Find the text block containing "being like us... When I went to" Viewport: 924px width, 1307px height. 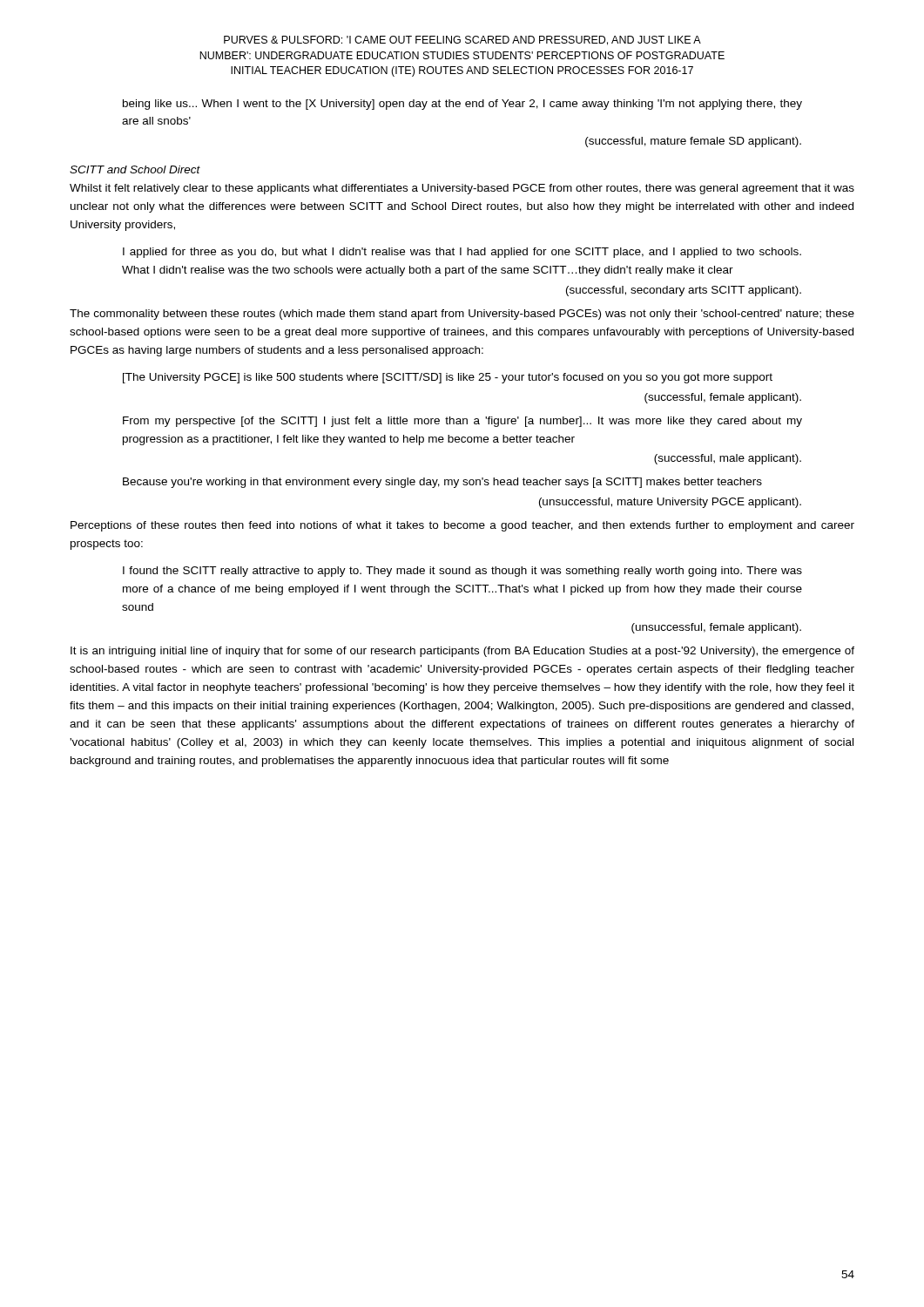click(462, 113)
